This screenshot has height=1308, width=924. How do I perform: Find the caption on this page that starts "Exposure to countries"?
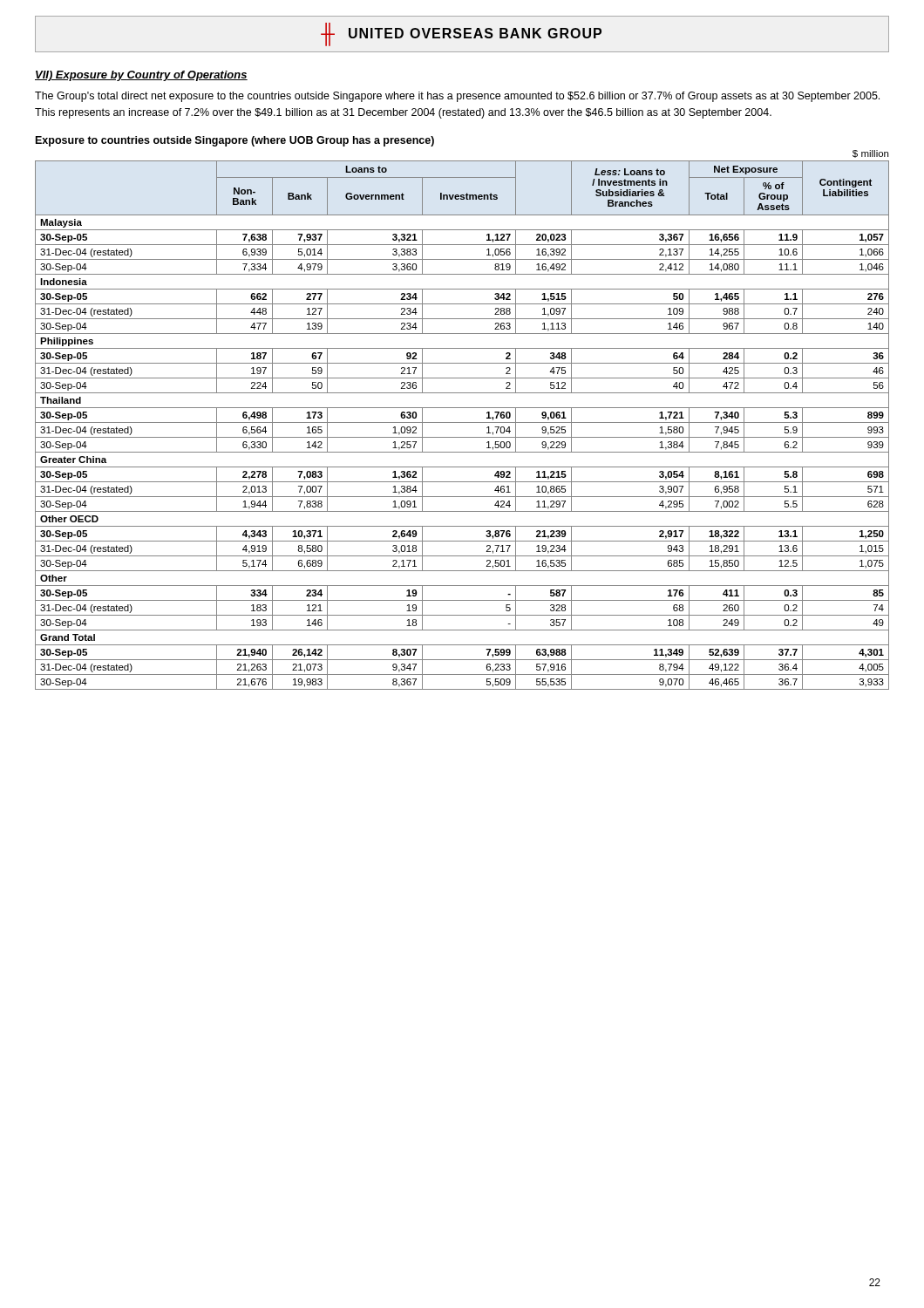coord(235,140)
